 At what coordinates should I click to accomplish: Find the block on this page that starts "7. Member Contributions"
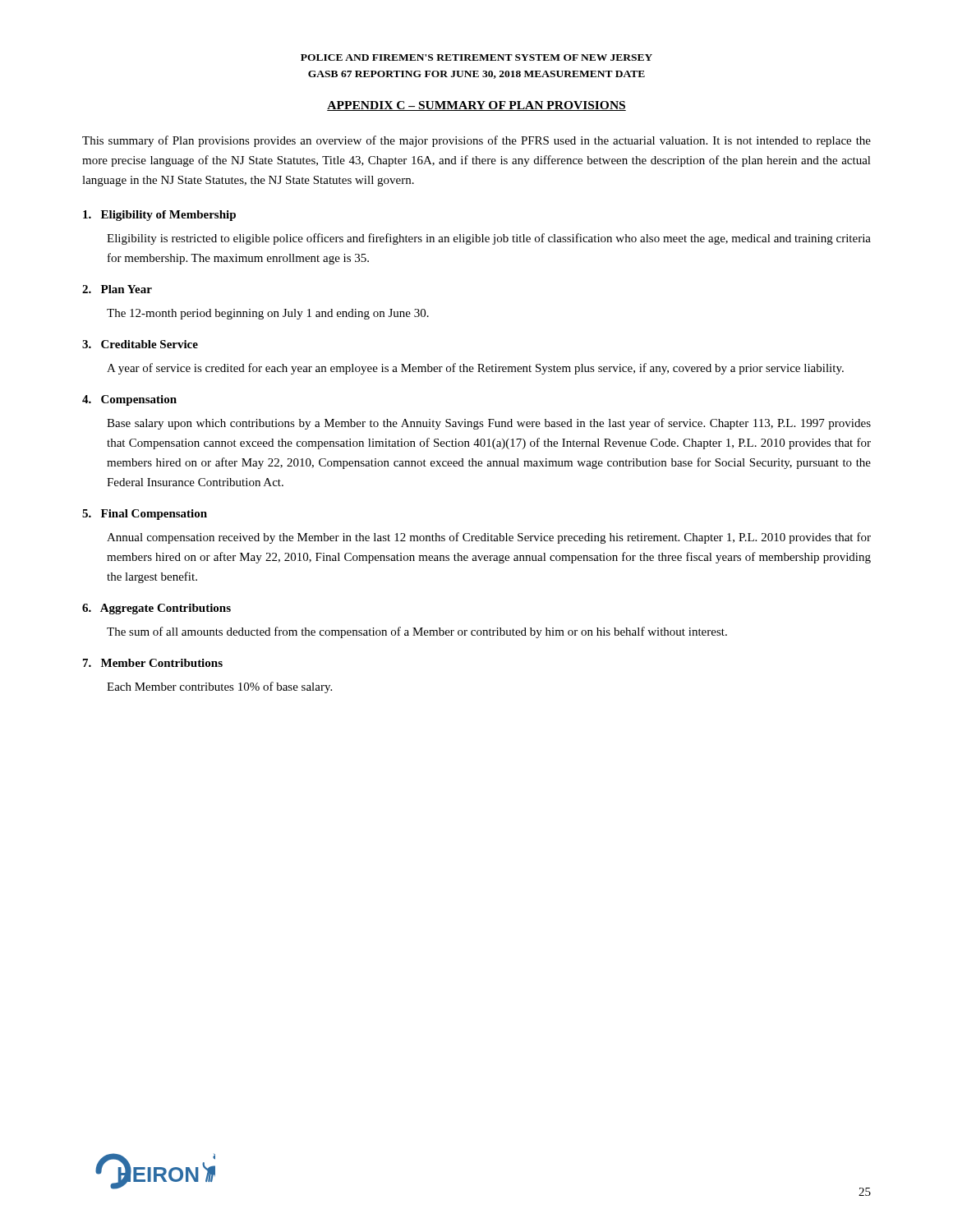click(153, 663)
